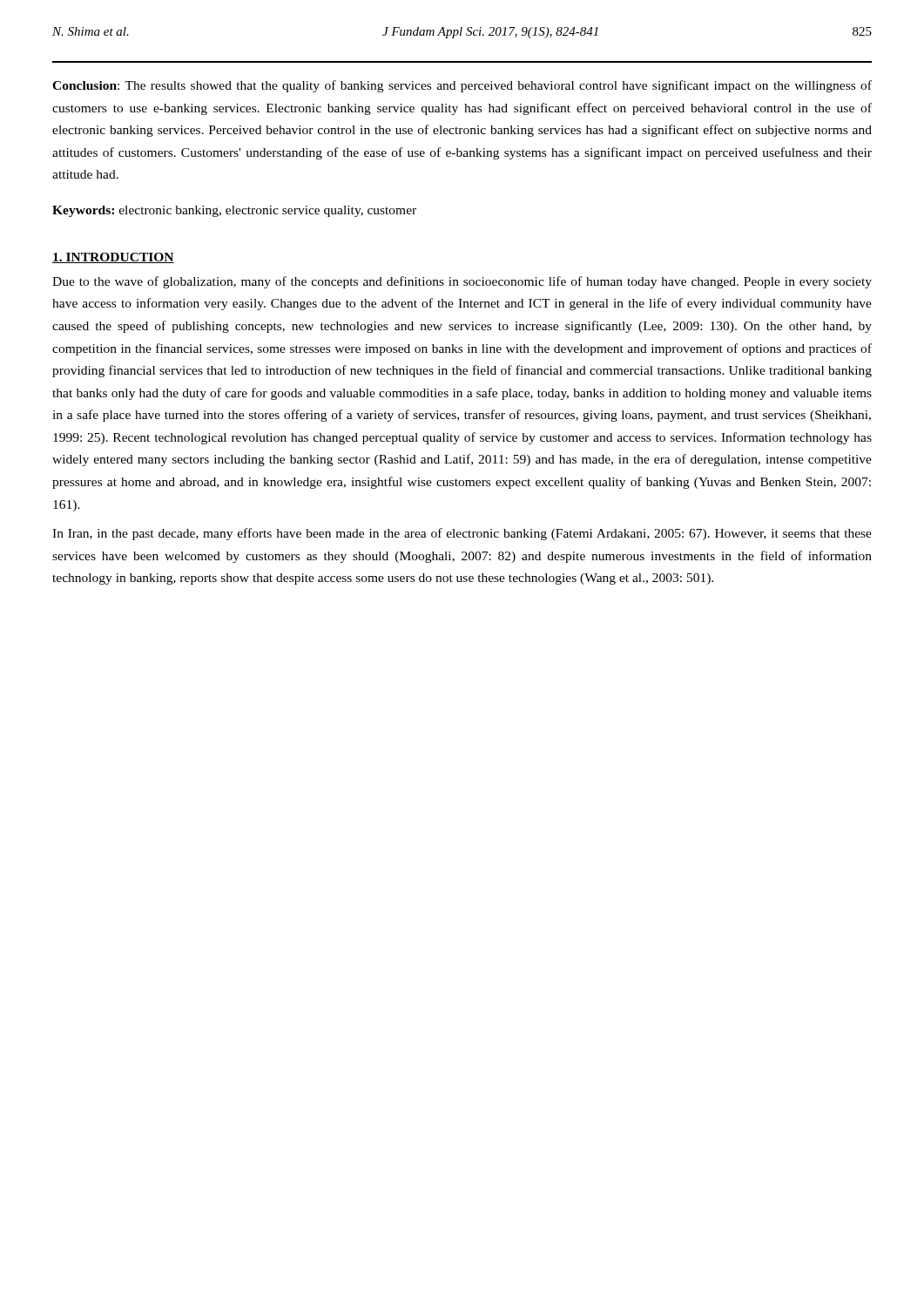
Task: Find the text that says "Keywords: electronic banking, electronic service quality, customer"
Action: (234, 211)
